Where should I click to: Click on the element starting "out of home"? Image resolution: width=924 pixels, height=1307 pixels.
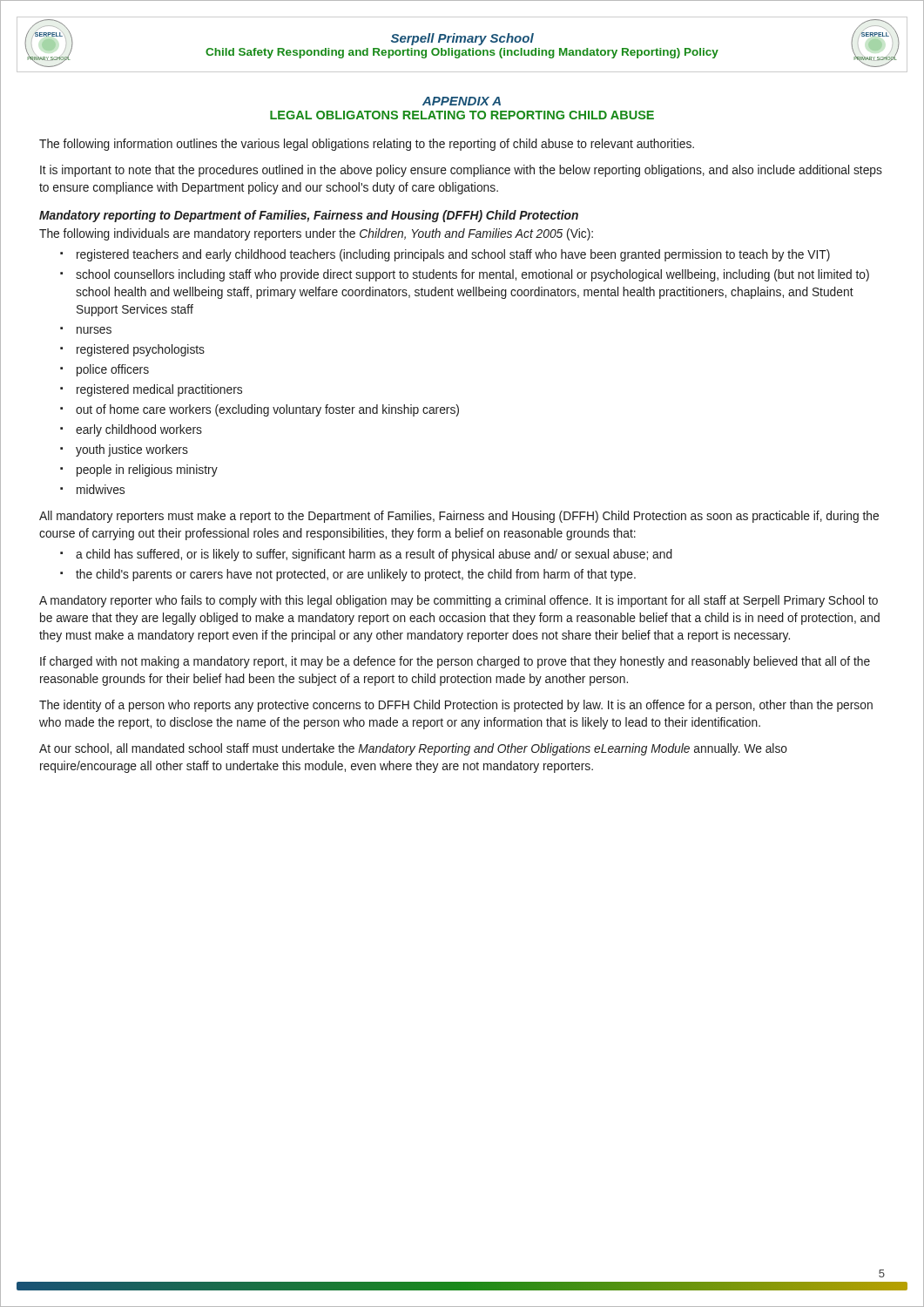click(268, 410)
